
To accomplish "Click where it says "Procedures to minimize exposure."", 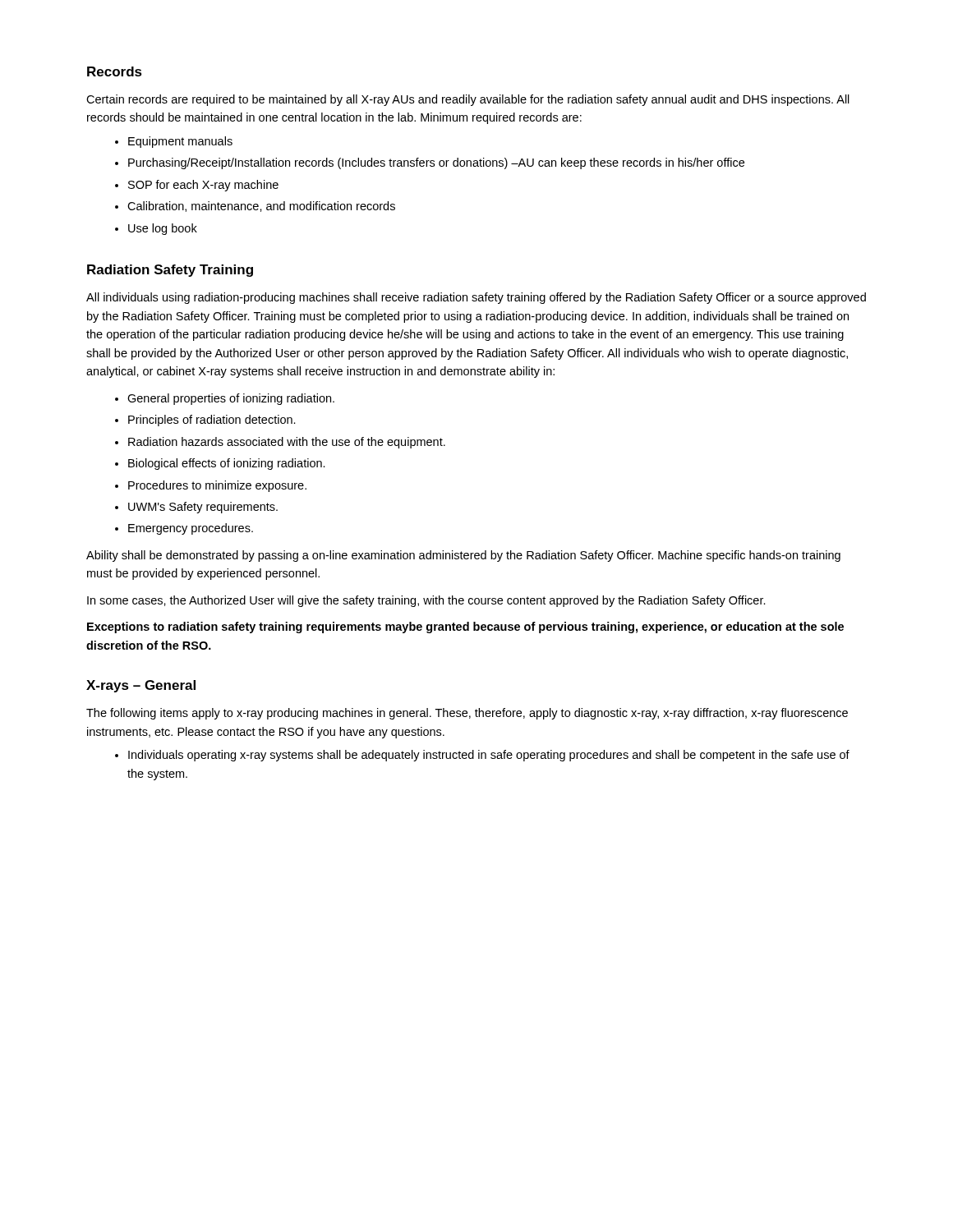I will 217,485.
